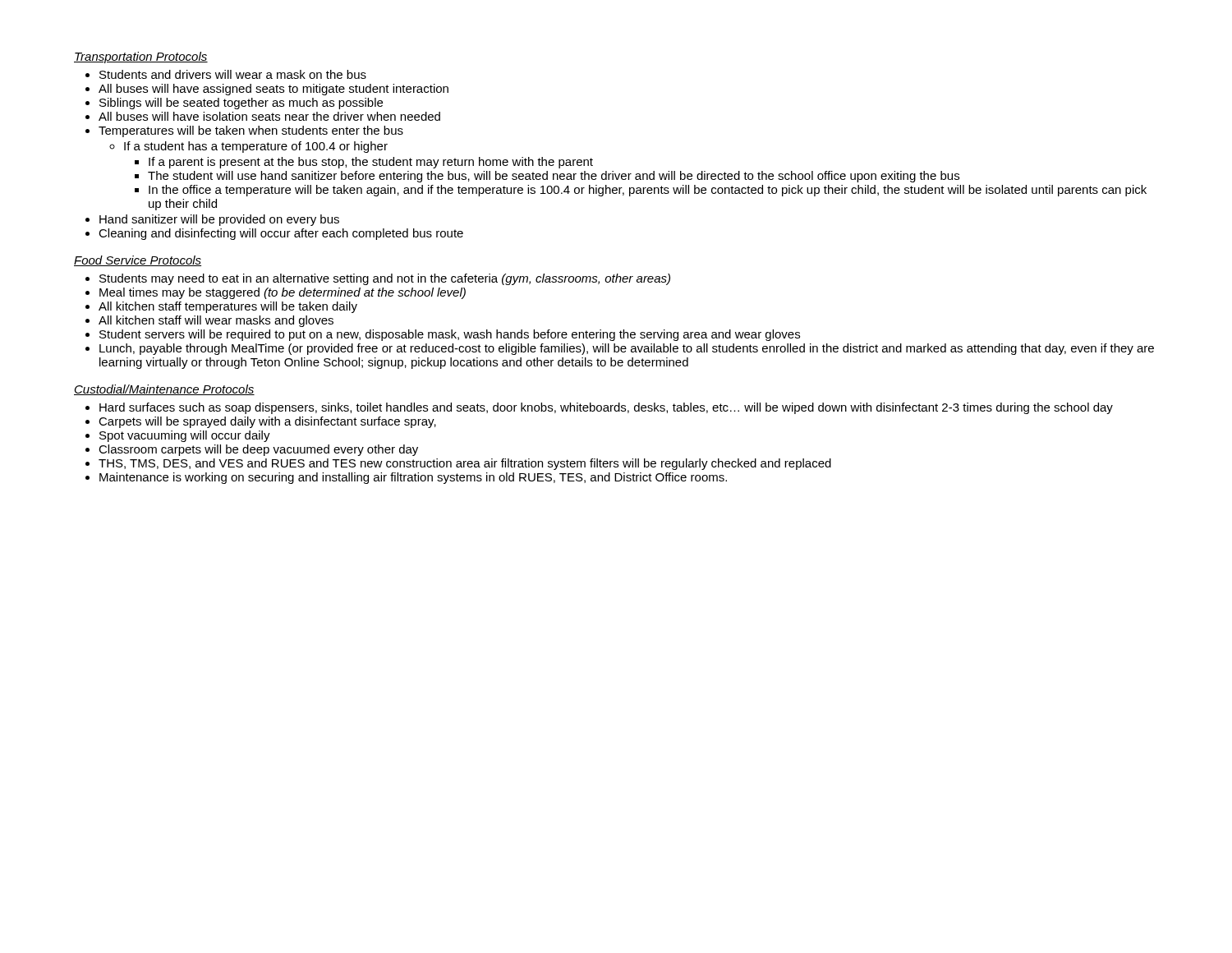Find the element starting "Student servers will"
The image size is (1232, 953).
pyautogui.click(x=628, y=334)
